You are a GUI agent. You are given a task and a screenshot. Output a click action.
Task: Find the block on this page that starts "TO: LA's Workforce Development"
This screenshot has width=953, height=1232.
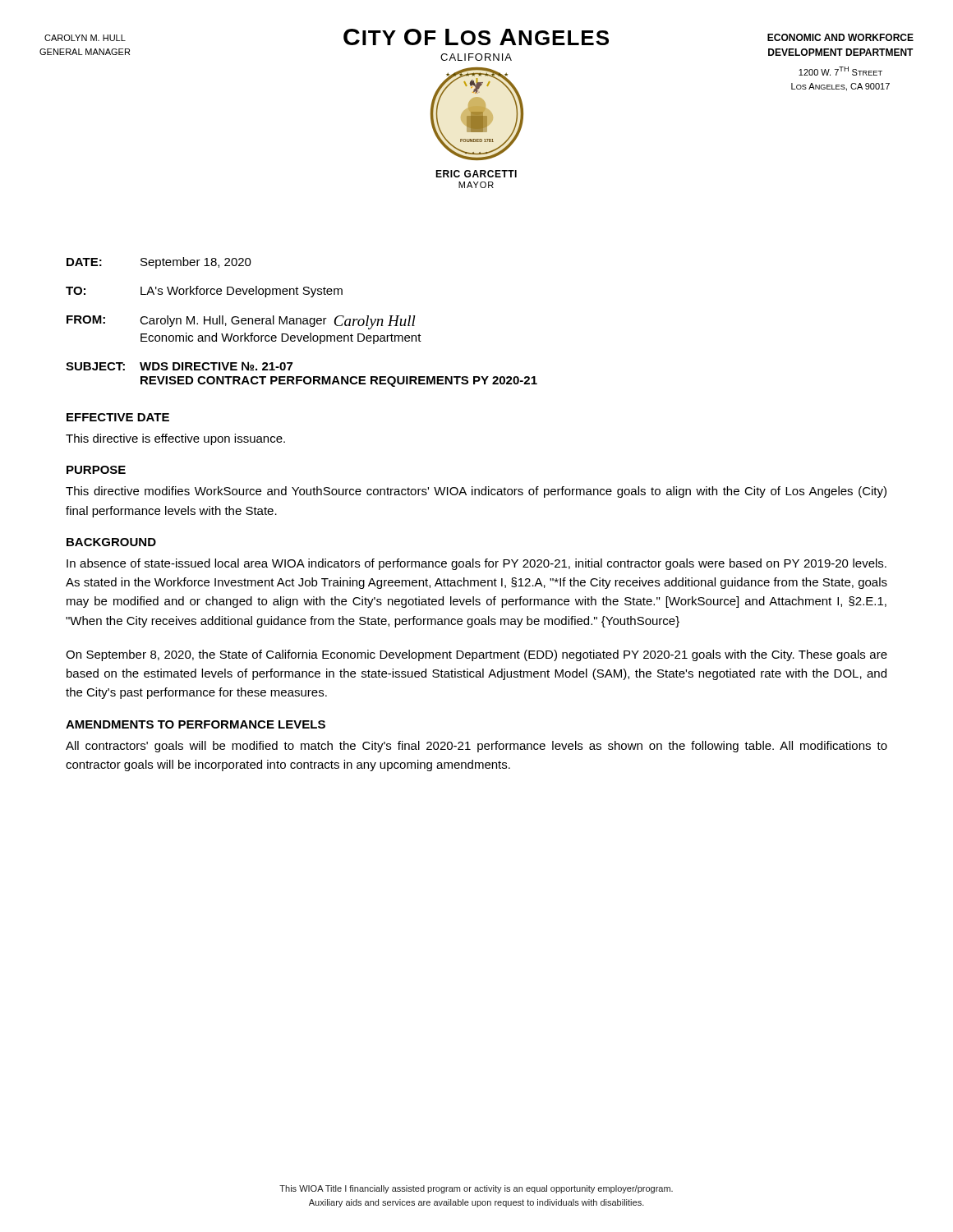204,292
